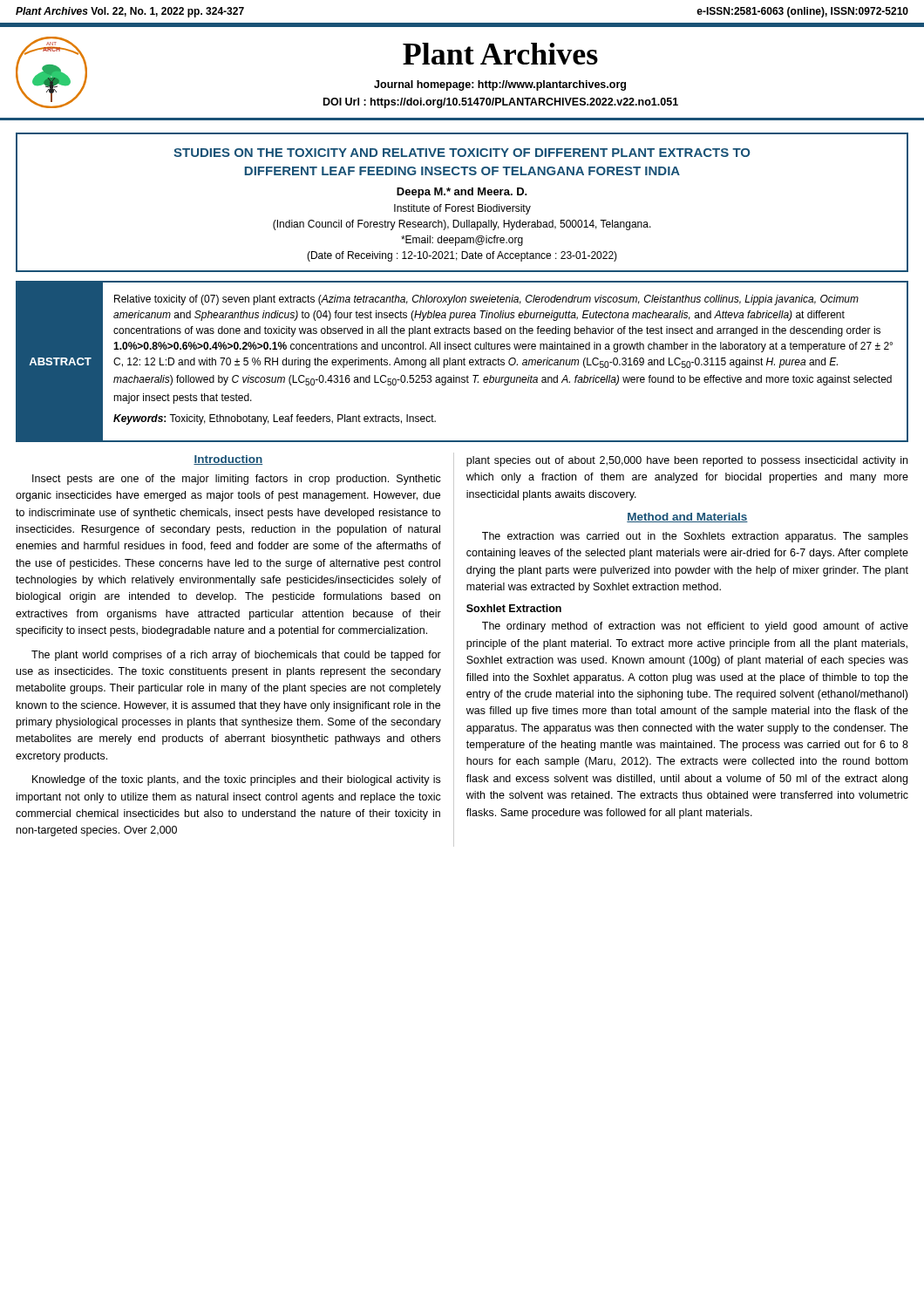Screen dimensions: 1308x924
Task: Select the text block that says "The extraction was carried out in the"
Action: coord(687,562)
